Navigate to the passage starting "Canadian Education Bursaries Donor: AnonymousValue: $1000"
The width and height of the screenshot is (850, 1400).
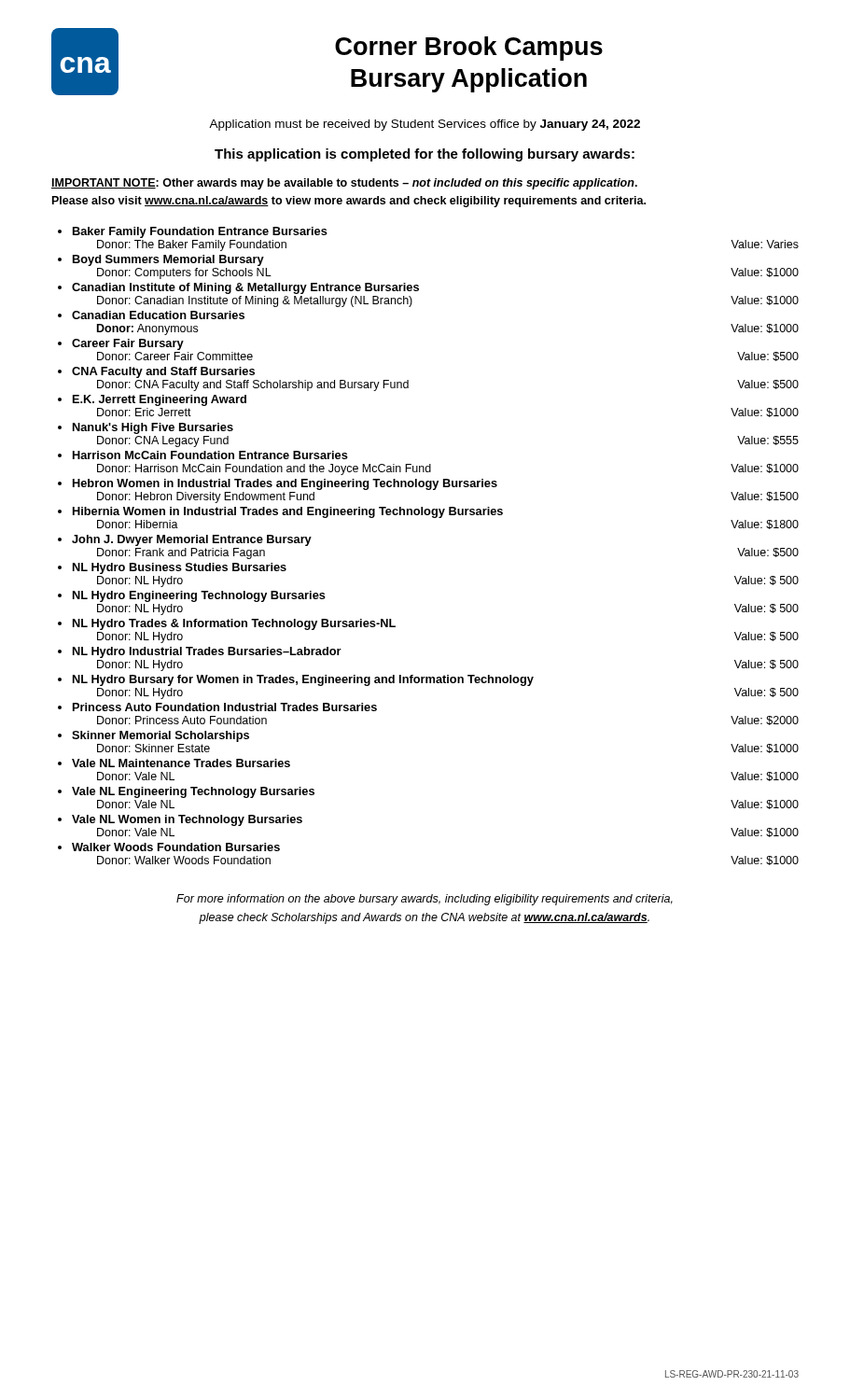point(158,315)
